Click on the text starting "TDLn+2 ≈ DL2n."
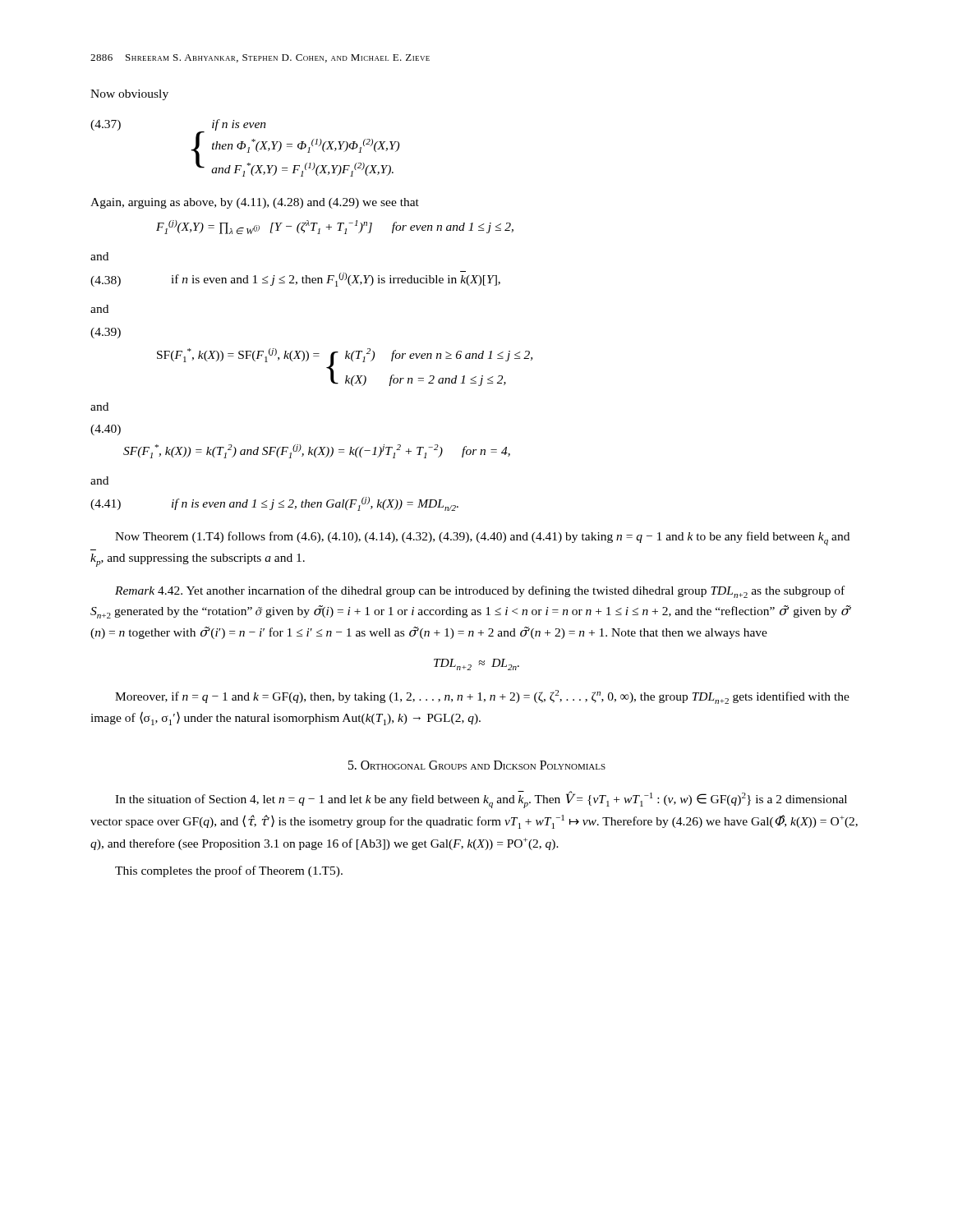Viewport: 953px width, 1232px height. (476, 664)
